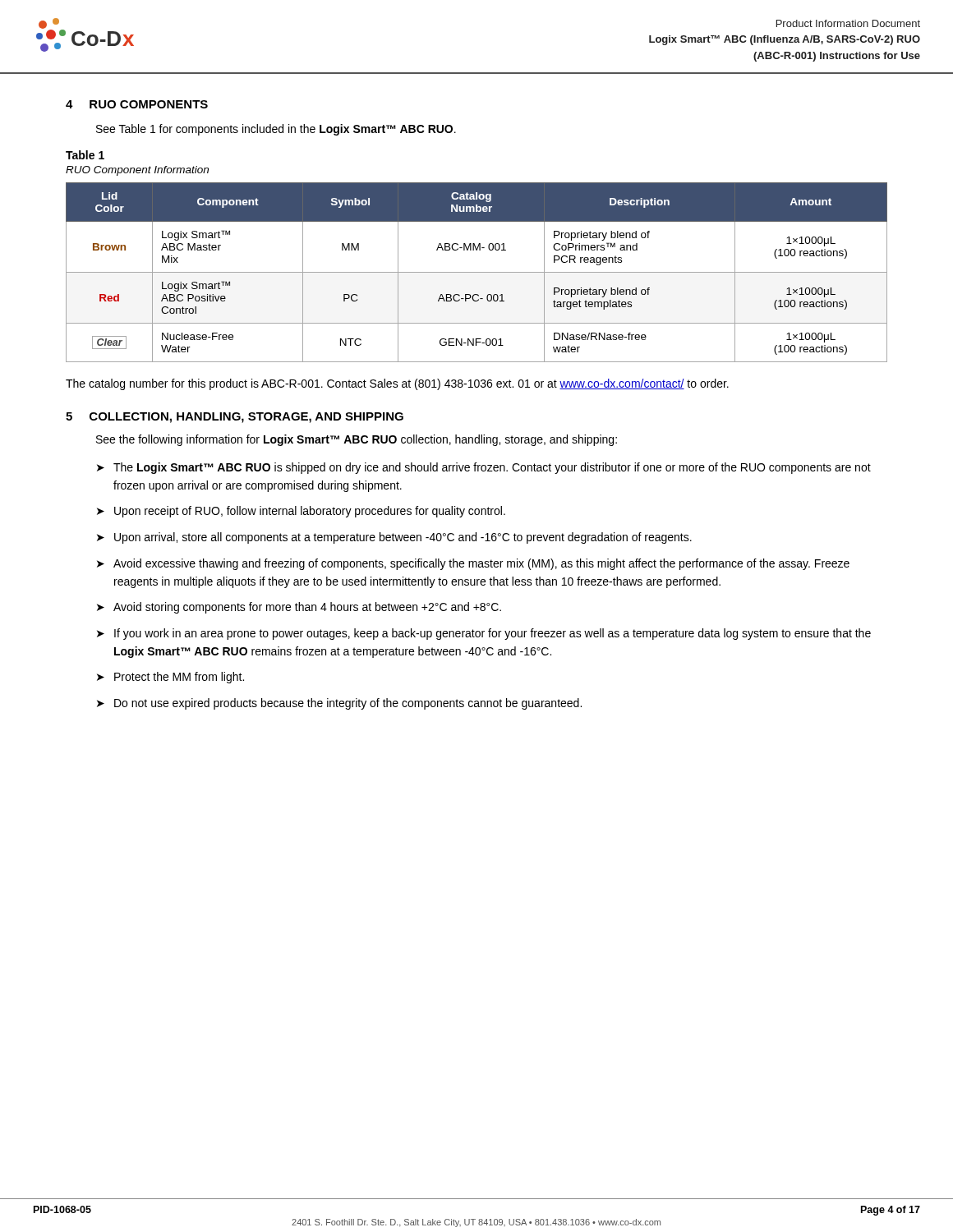
Task: Point to the text starting "See the following information for Logix"
Action: pos(357,440)
